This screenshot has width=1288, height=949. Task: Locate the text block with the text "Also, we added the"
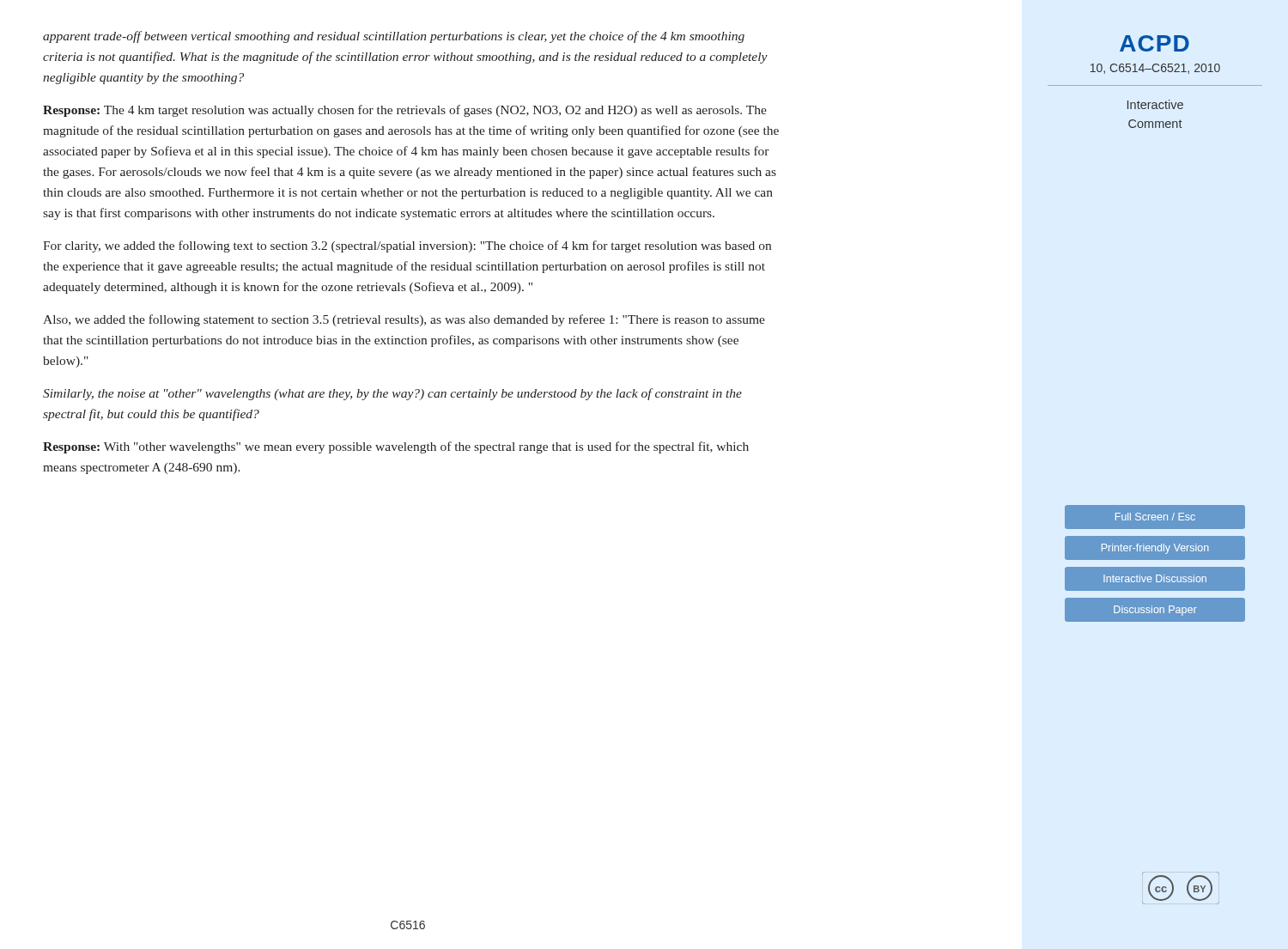click(x=404, y=340)
